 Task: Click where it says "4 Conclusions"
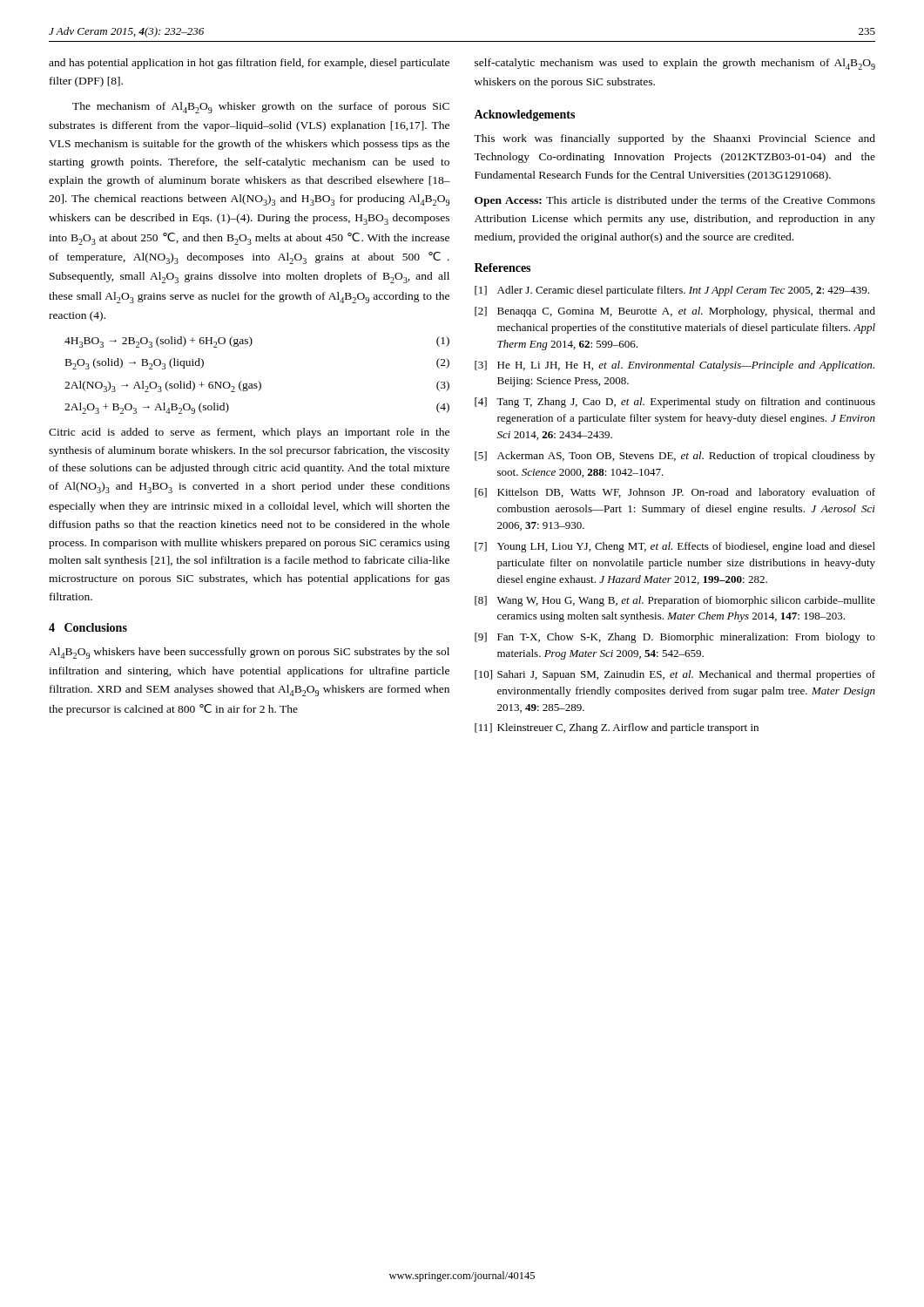88,628
